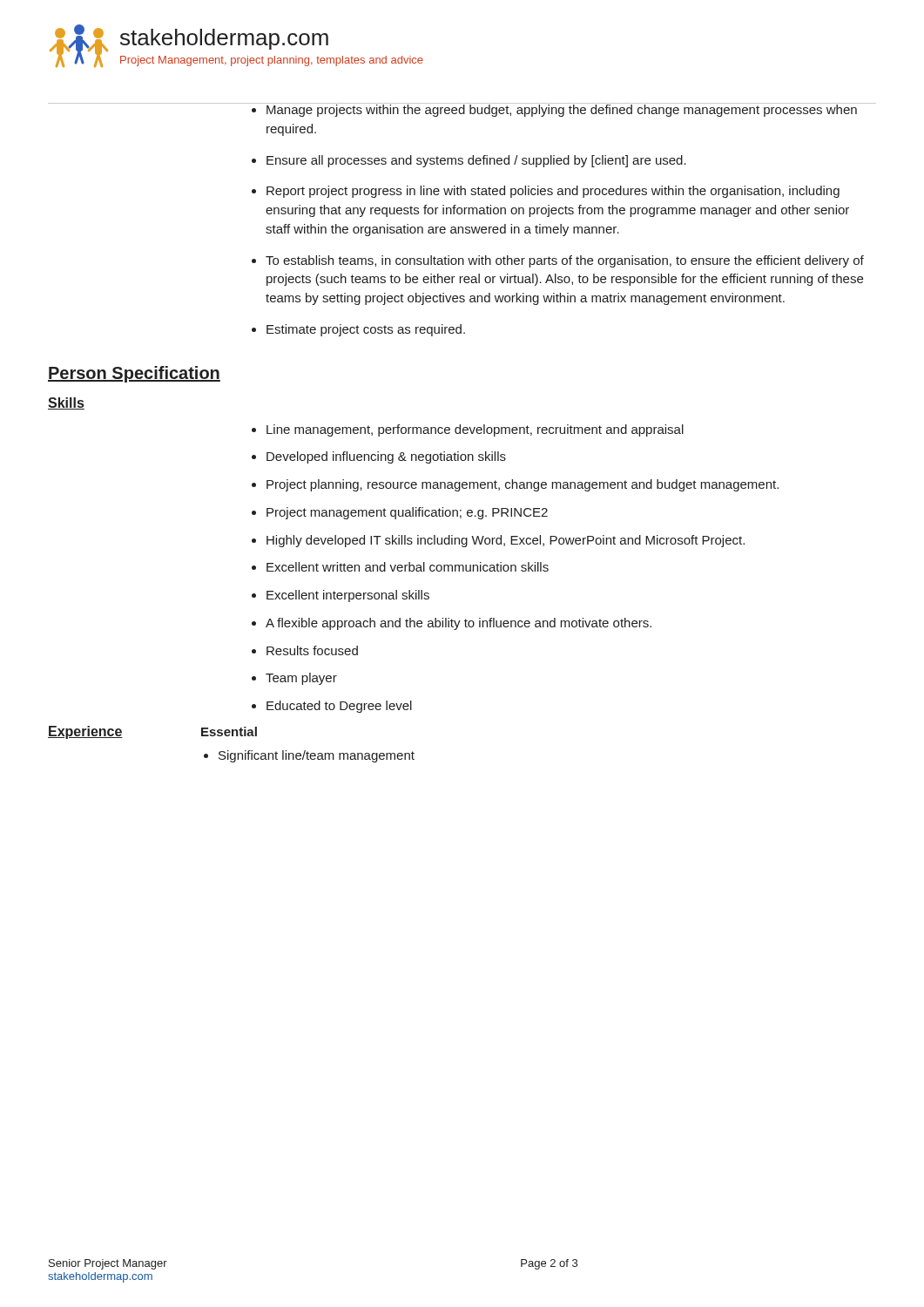
Task: Locate the text starting "Highly developed IT skills"
Action: tap(571, 540)
